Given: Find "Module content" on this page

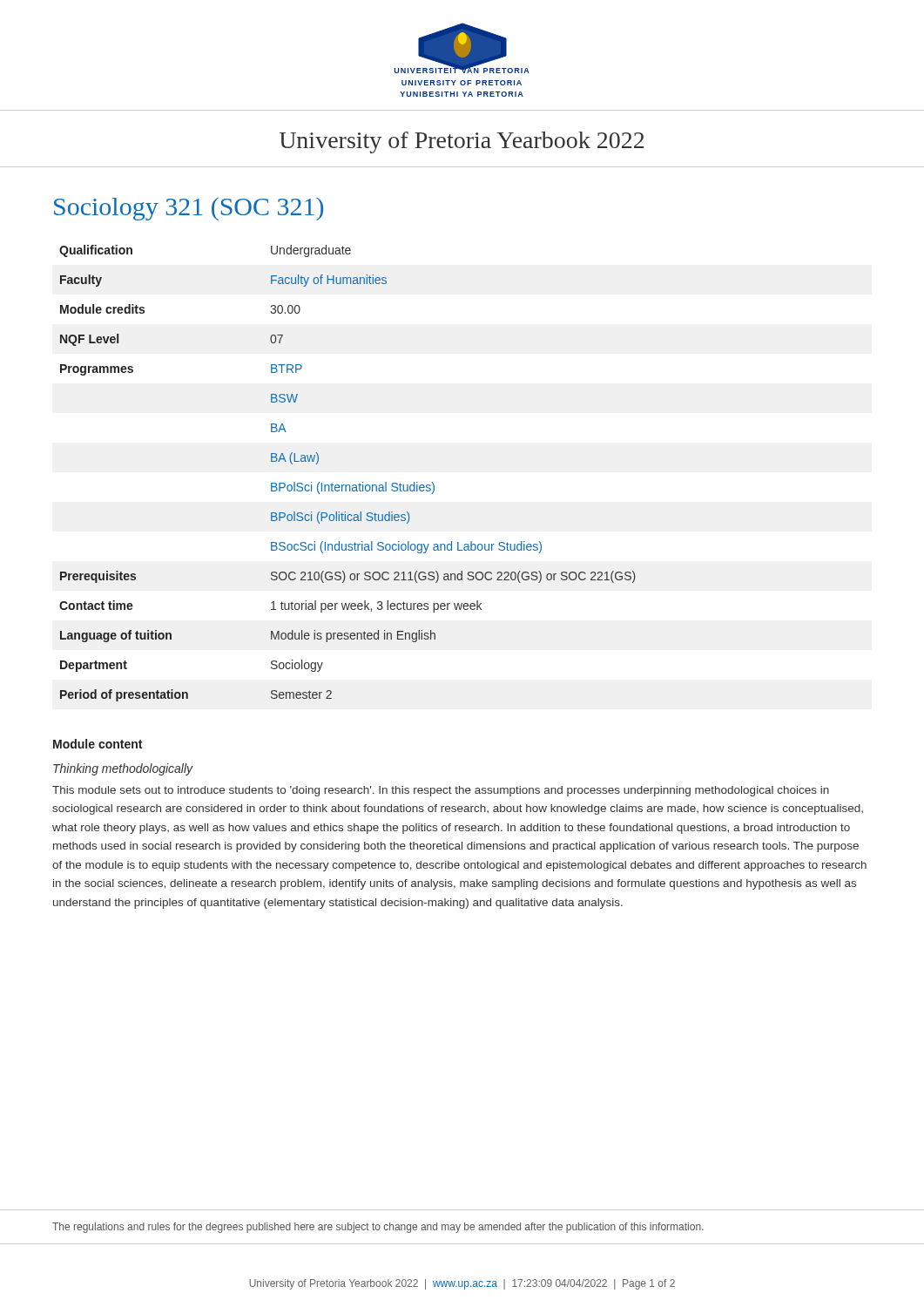Looking at the screenshot, I should click(97, 744).
